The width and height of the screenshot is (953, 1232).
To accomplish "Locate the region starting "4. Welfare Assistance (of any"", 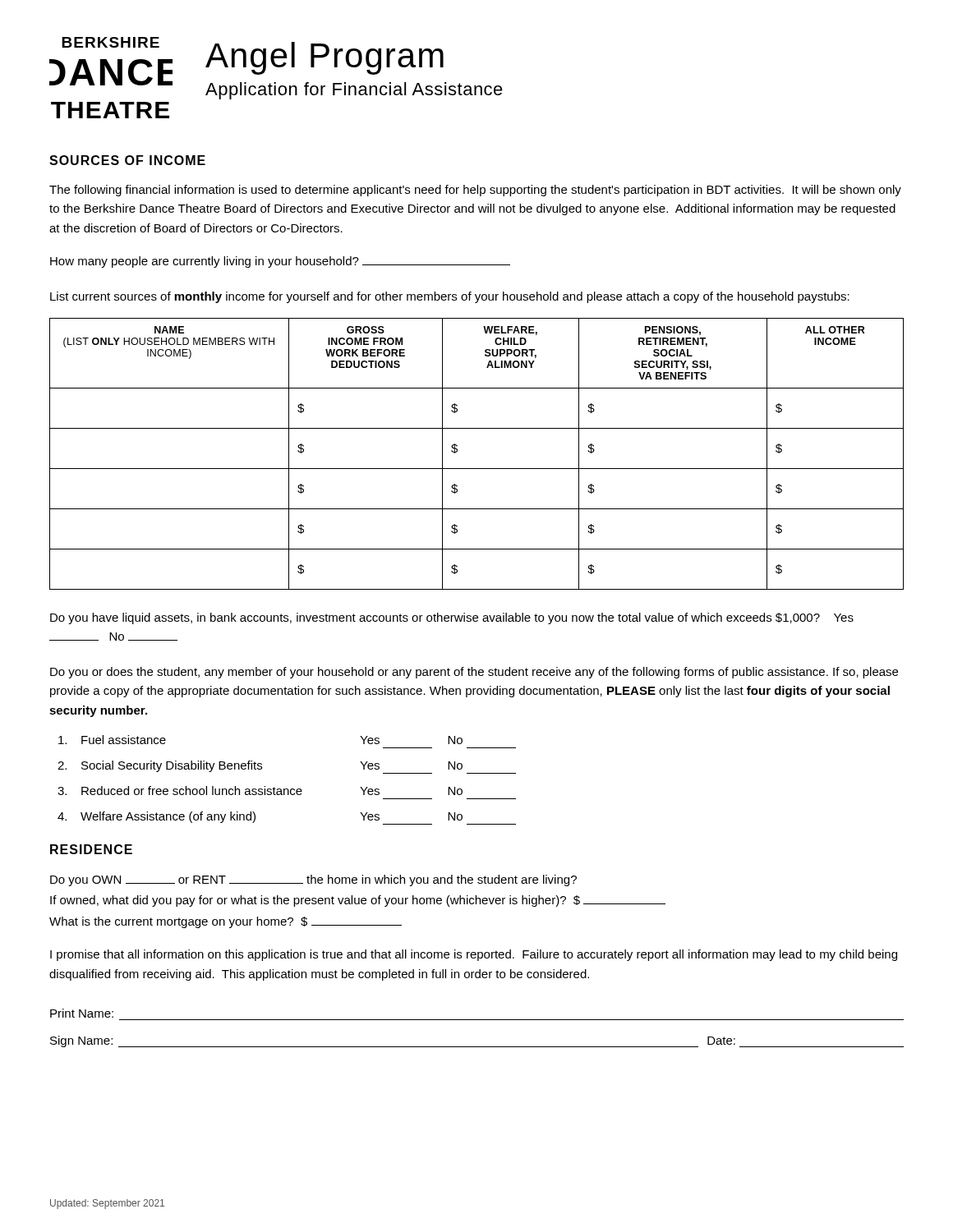I will [x=167, y=818].
